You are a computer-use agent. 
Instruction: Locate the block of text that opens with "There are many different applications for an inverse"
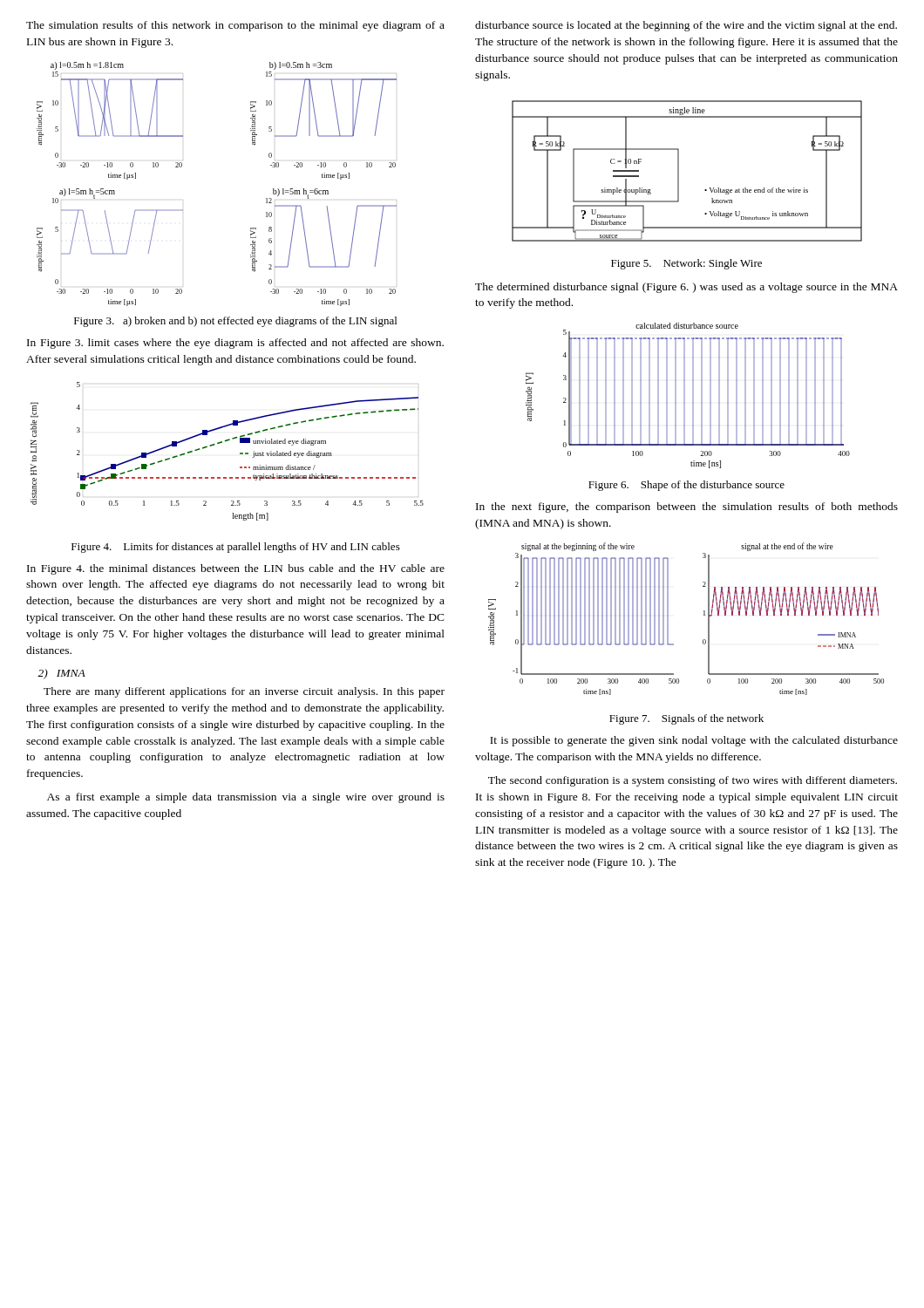[235, 733]
